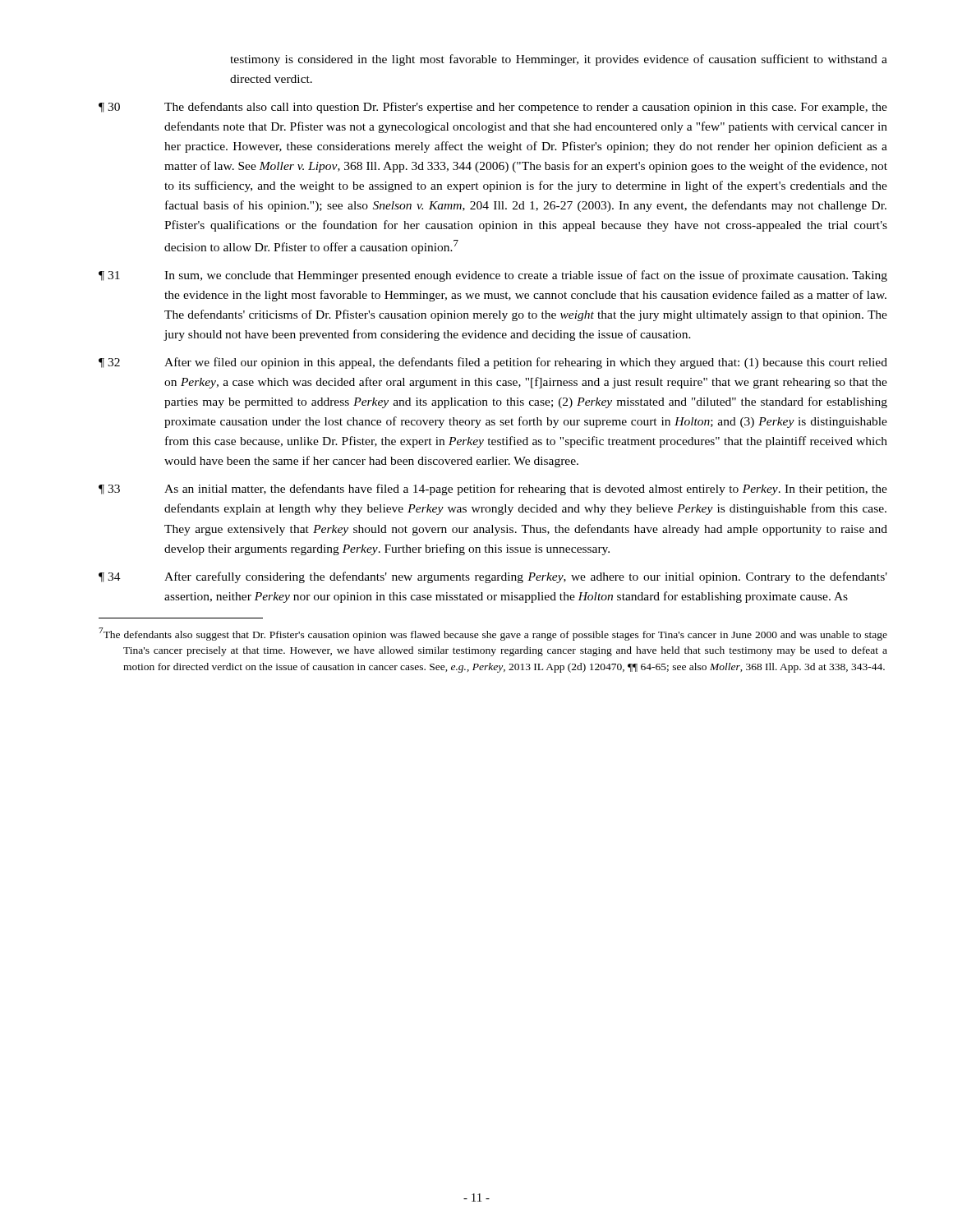Click on the text block that reads "¶ 32 After"
Image resolution: width=953 pixels, height=1232 pixels.
point(493,412)
